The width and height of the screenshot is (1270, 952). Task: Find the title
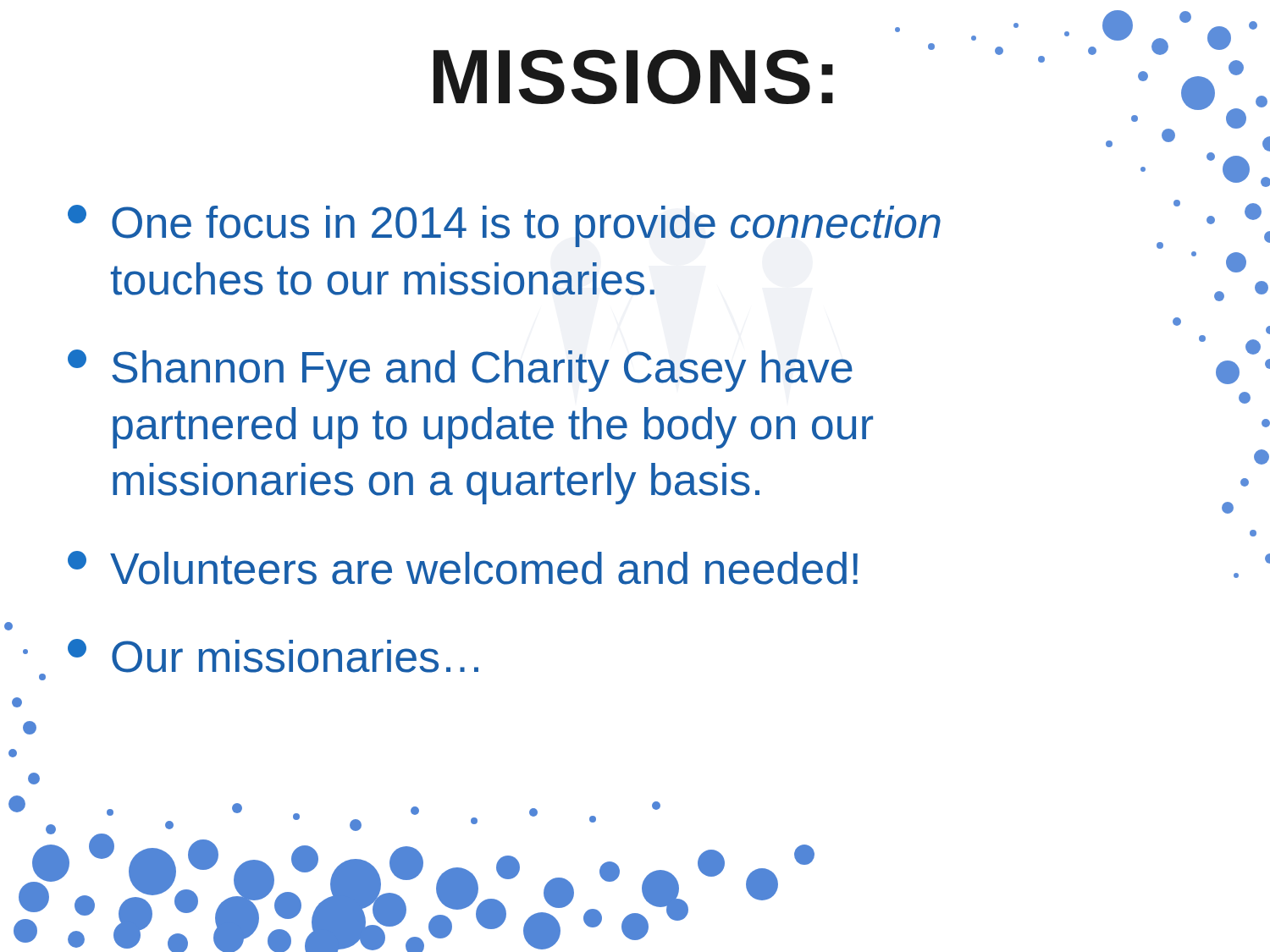635,77
